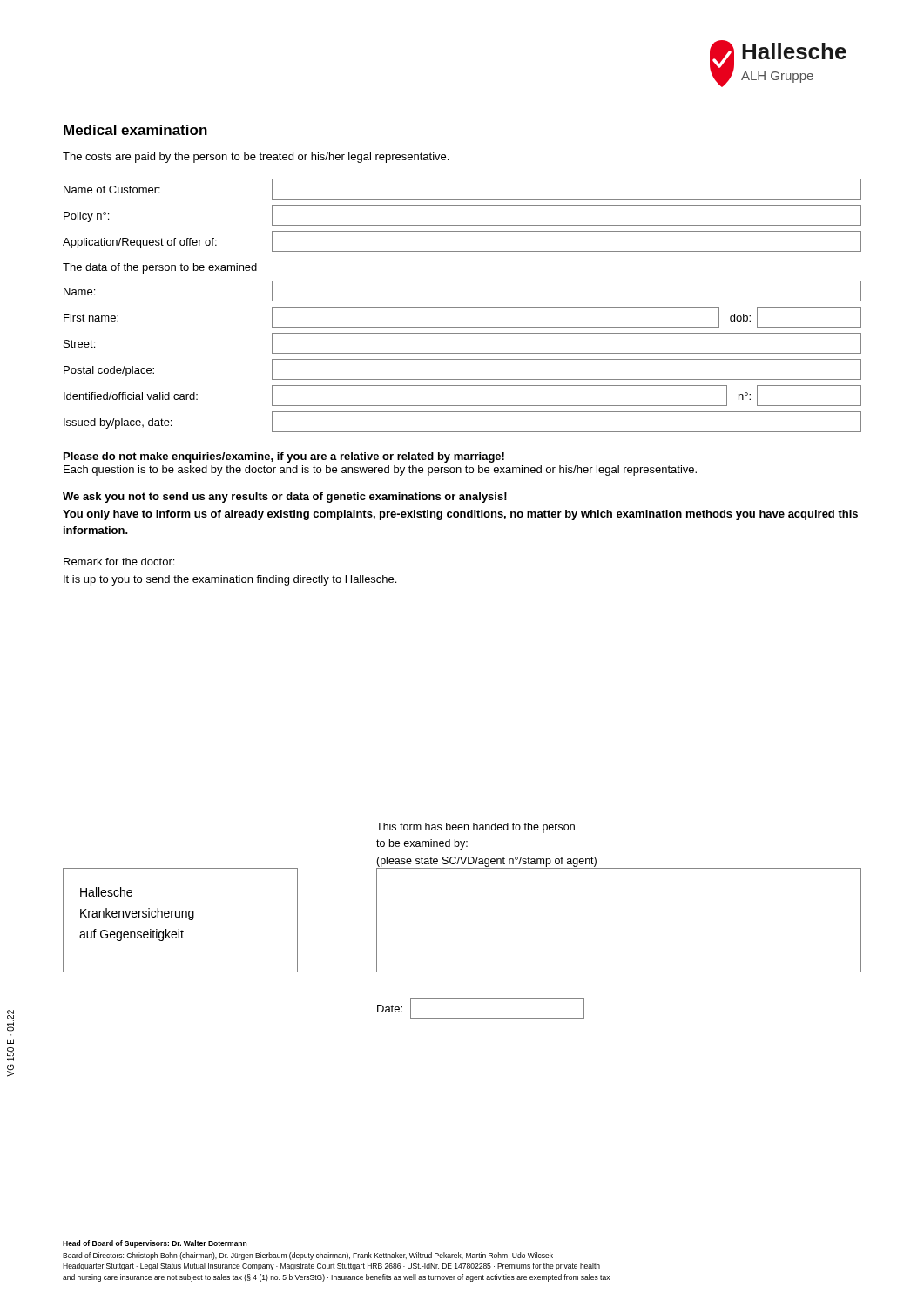Viewport: 924px width, 1307px height.
Task: Locate the text starting "The data of the"
Action: tap(160, 267)
